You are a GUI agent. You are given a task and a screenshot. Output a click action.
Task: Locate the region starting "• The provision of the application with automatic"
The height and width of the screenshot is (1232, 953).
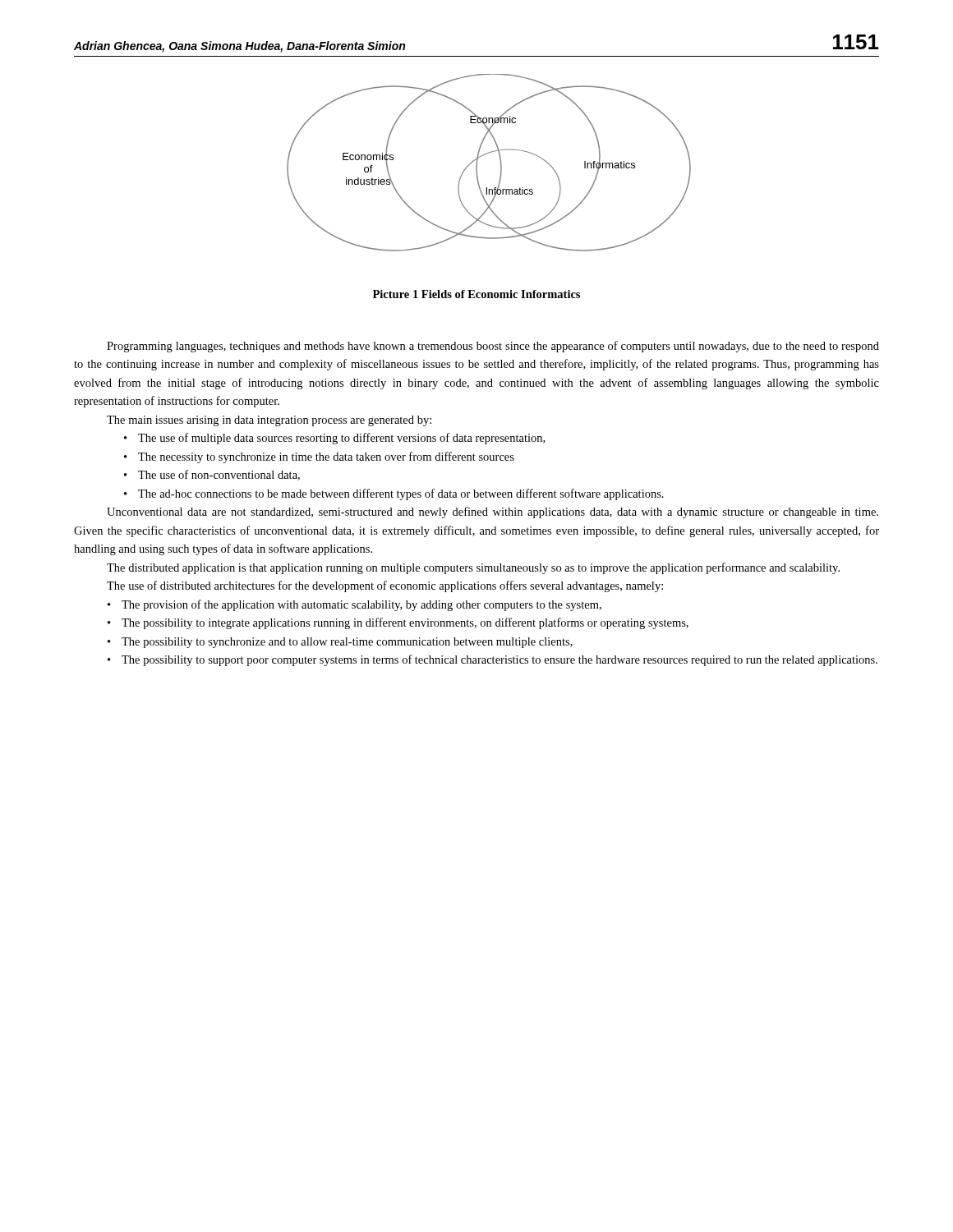click(x=354, y=604)
